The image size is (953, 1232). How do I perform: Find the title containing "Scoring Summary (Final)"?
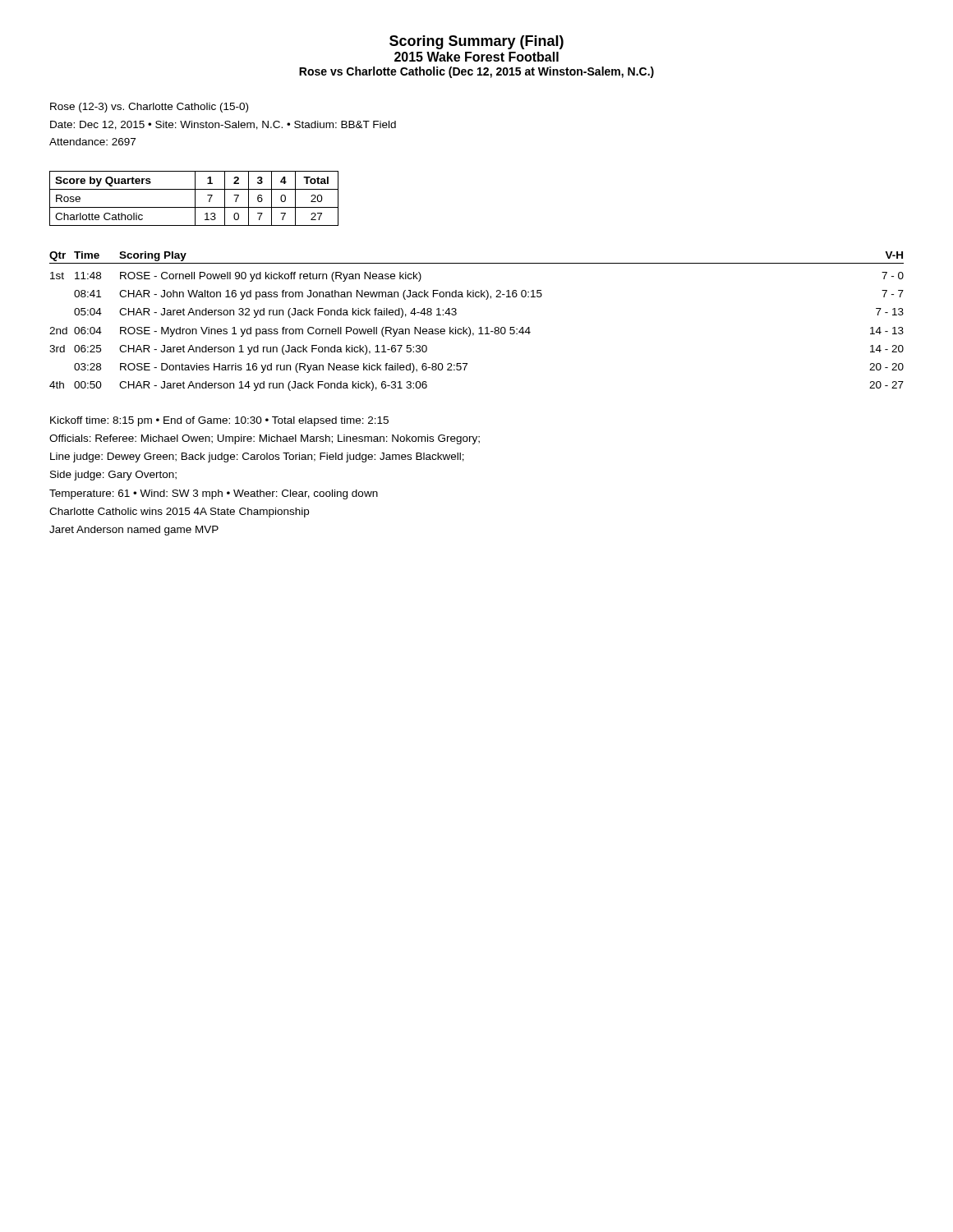[476, 55]
